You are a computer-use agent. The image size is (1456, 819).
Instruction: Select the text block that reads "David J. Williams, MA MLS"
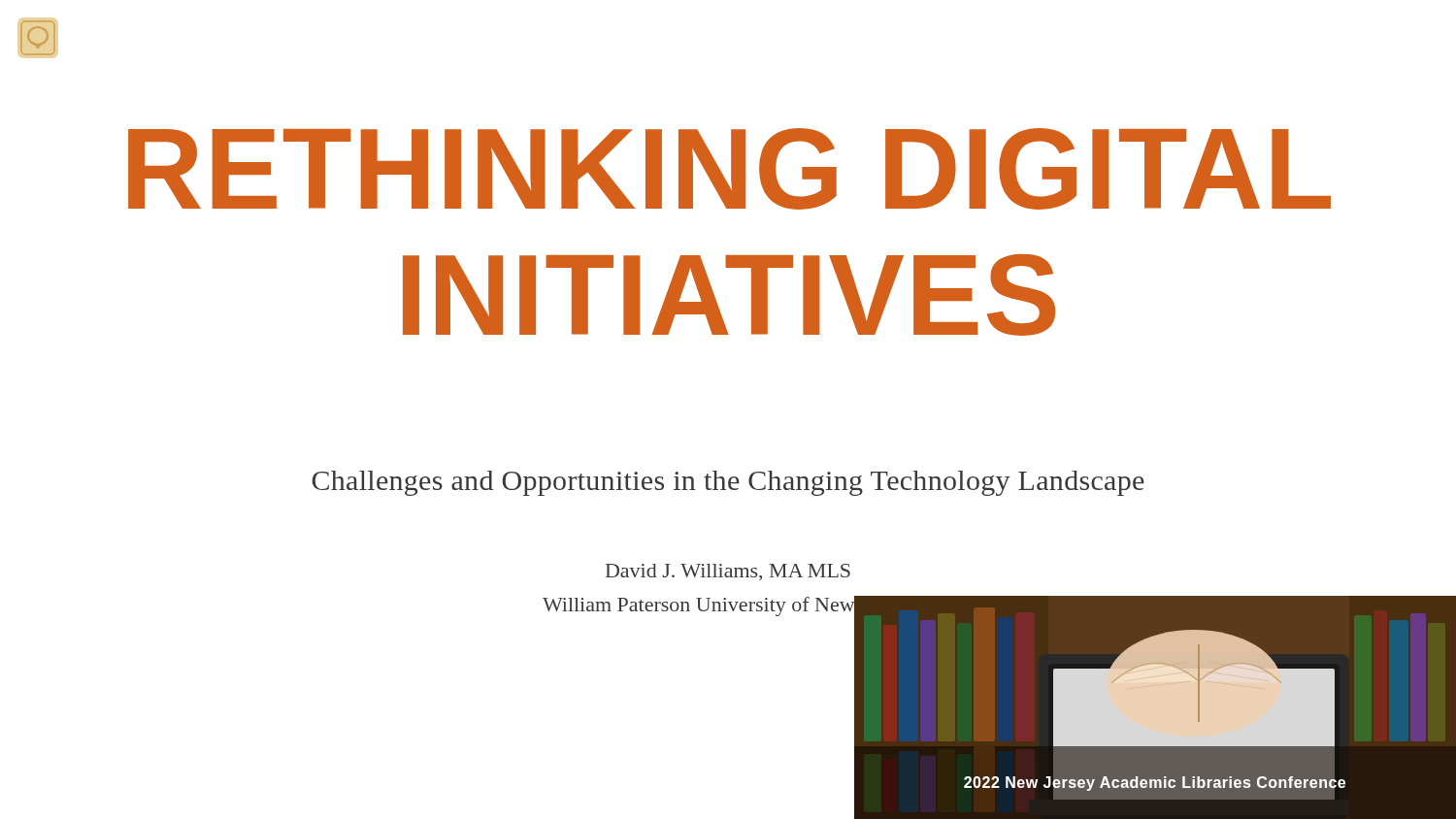728,587
